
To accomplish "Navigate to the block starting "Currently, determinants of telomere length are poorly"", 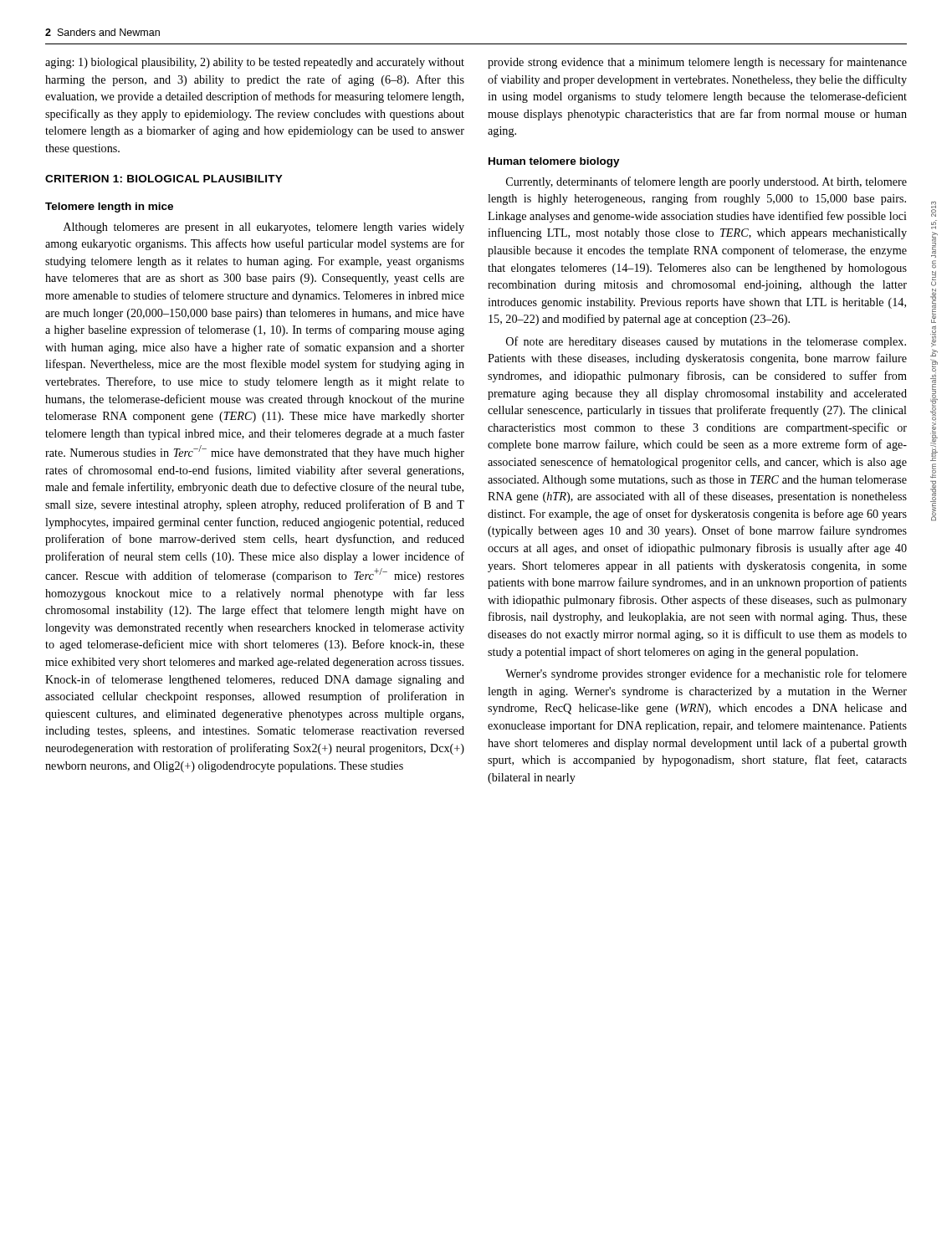I will 697,479.
